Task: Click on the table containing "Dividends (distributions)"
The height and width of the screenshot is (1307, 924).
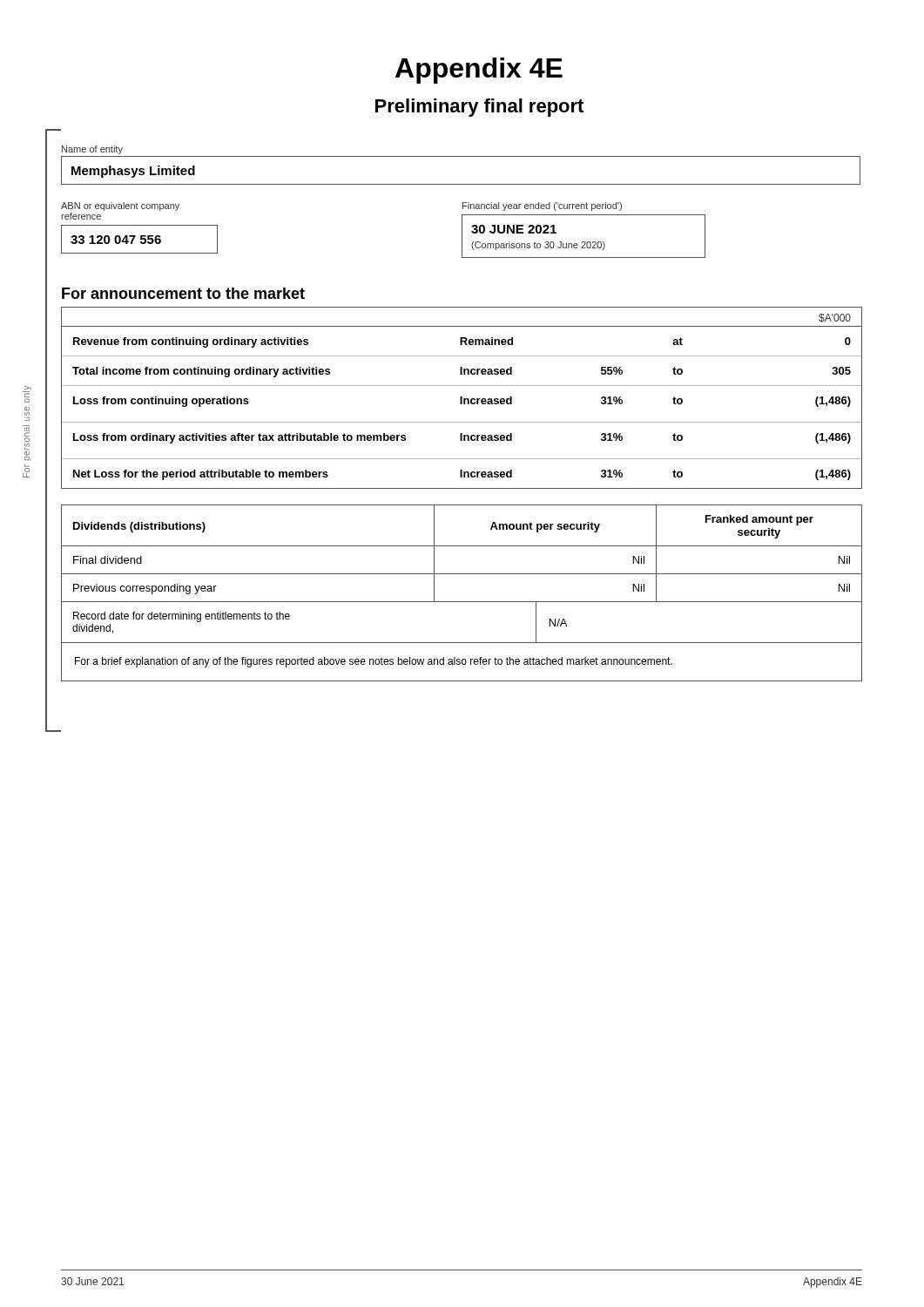Action: [x=462, y=553]
